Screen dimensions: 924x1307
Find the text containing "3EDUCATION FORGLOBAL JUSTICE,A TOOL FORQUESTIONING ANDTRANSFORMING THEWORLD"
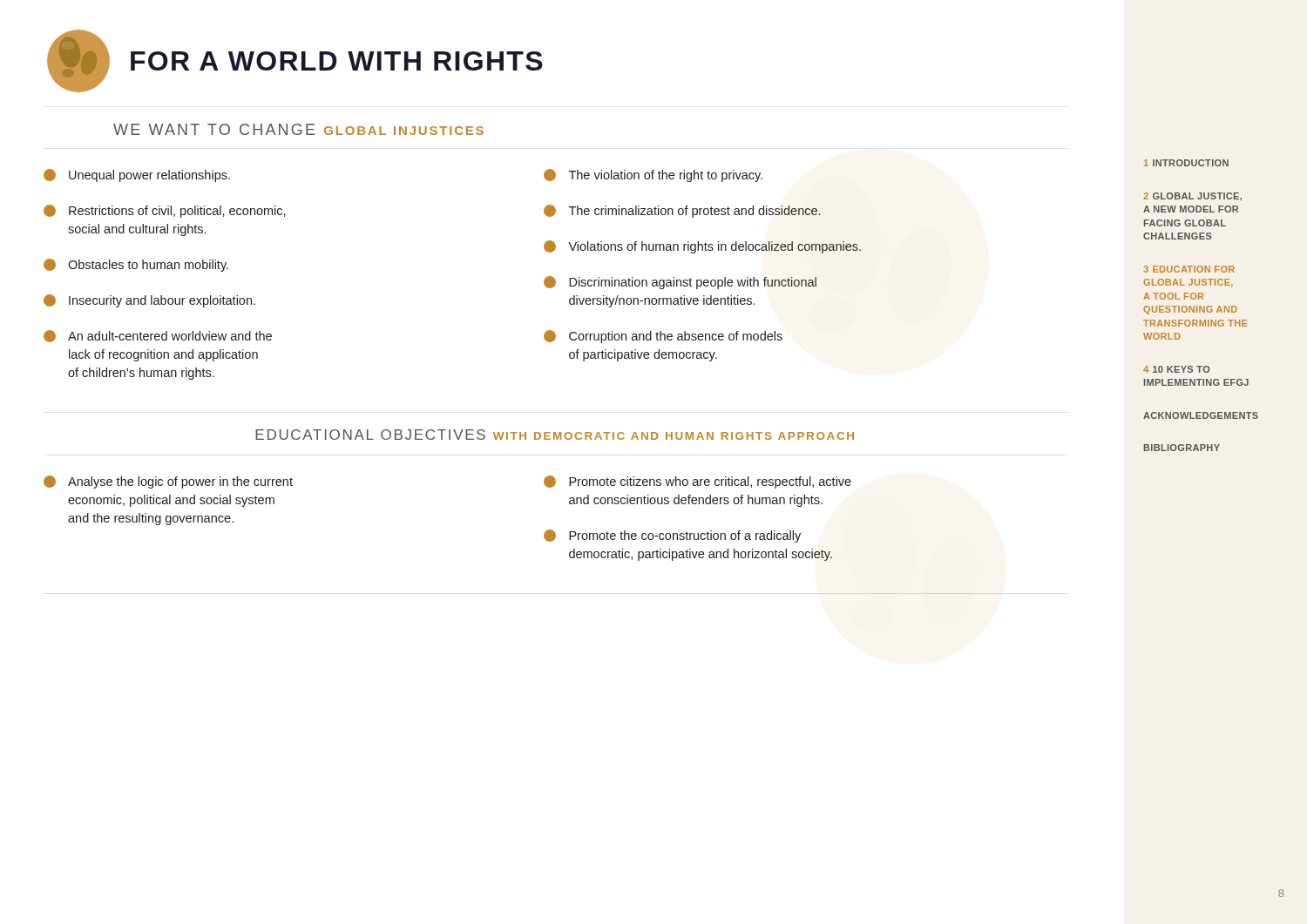(x=1196, y=303)
